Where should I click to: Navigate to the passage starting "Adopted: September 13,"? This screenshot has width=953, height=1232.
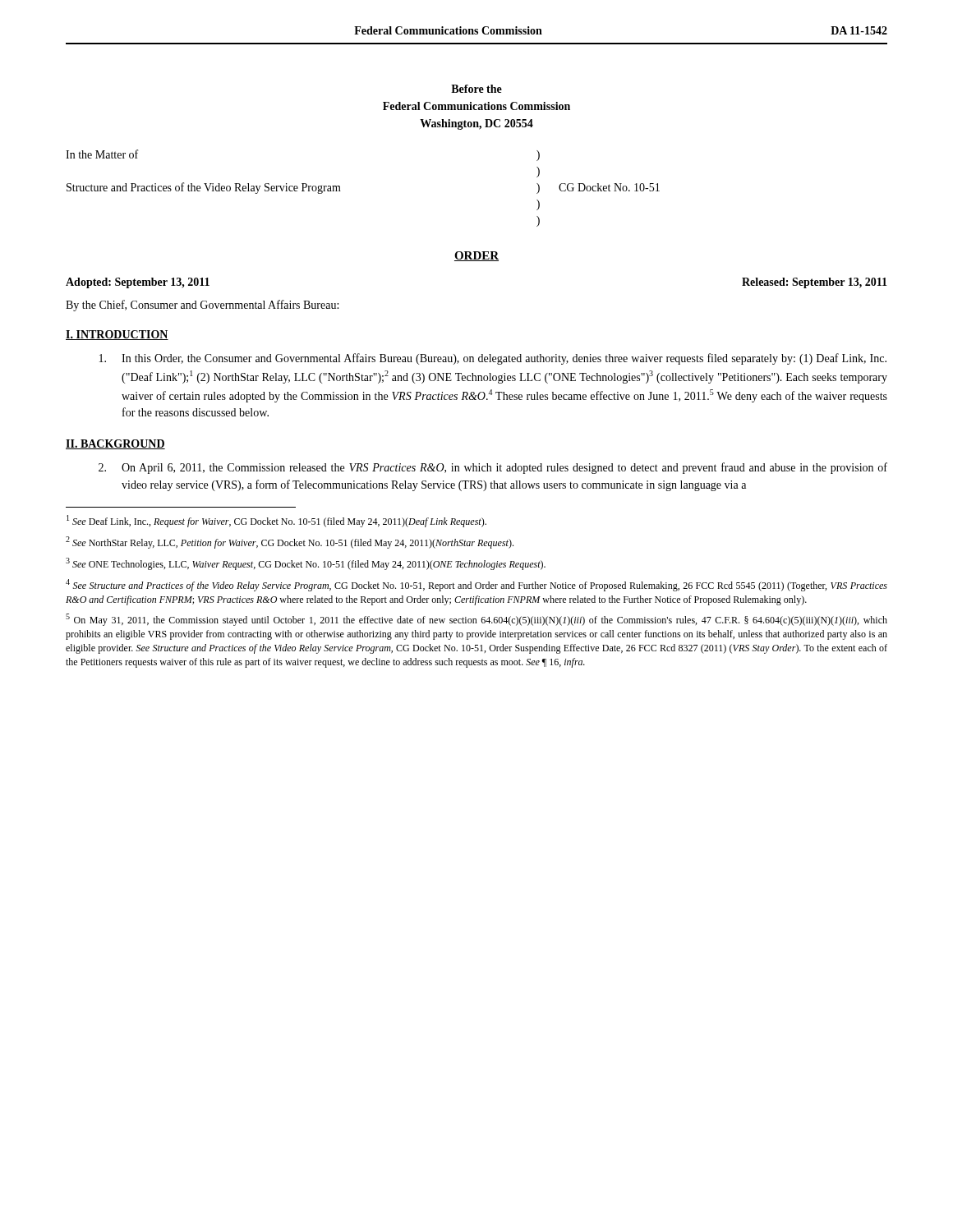pyautogui.click(x=141, y=283)
